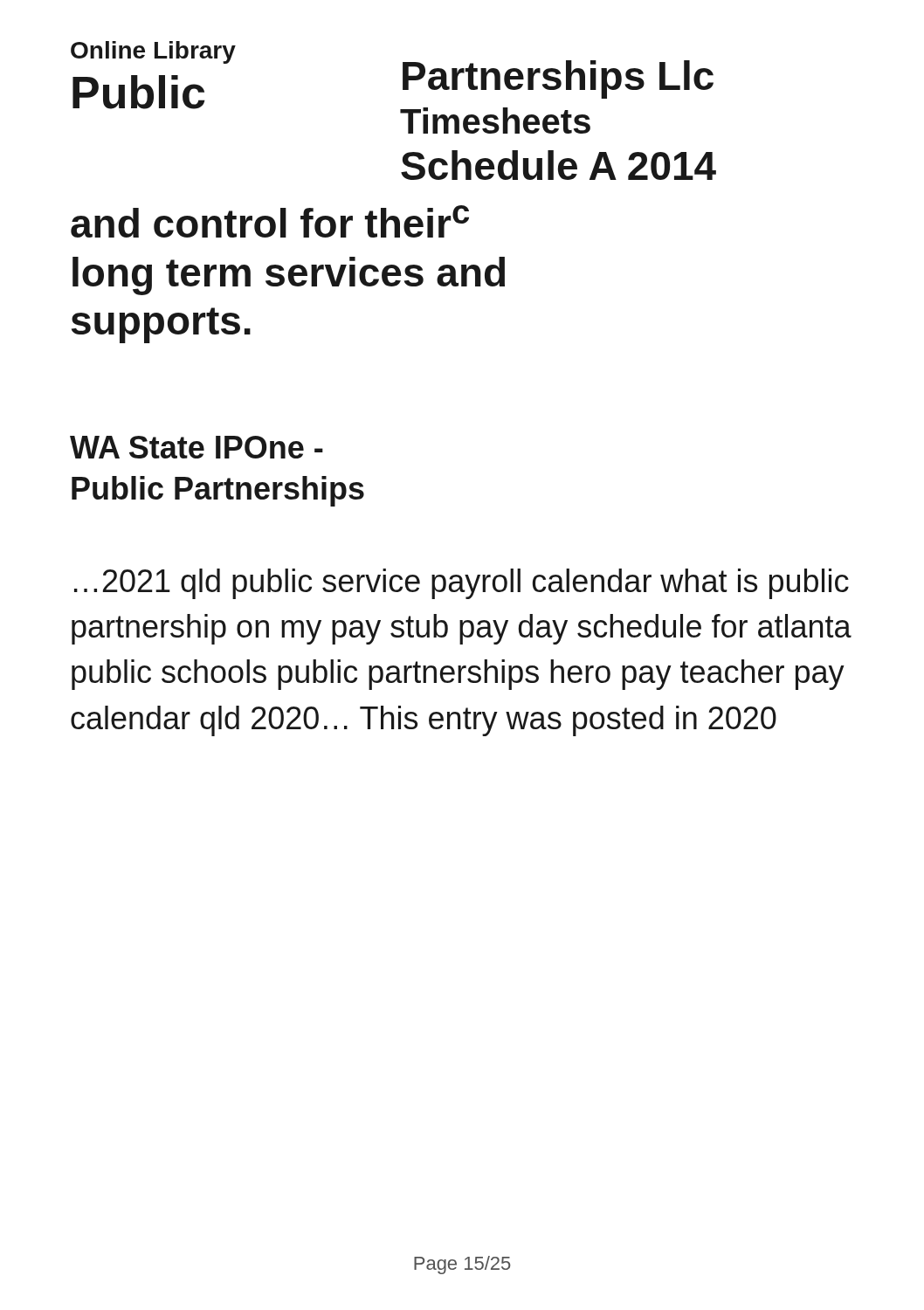924x1310 pixels.
Task: Click on the text block with the text "and control for theirc long"
Action: 462,269
